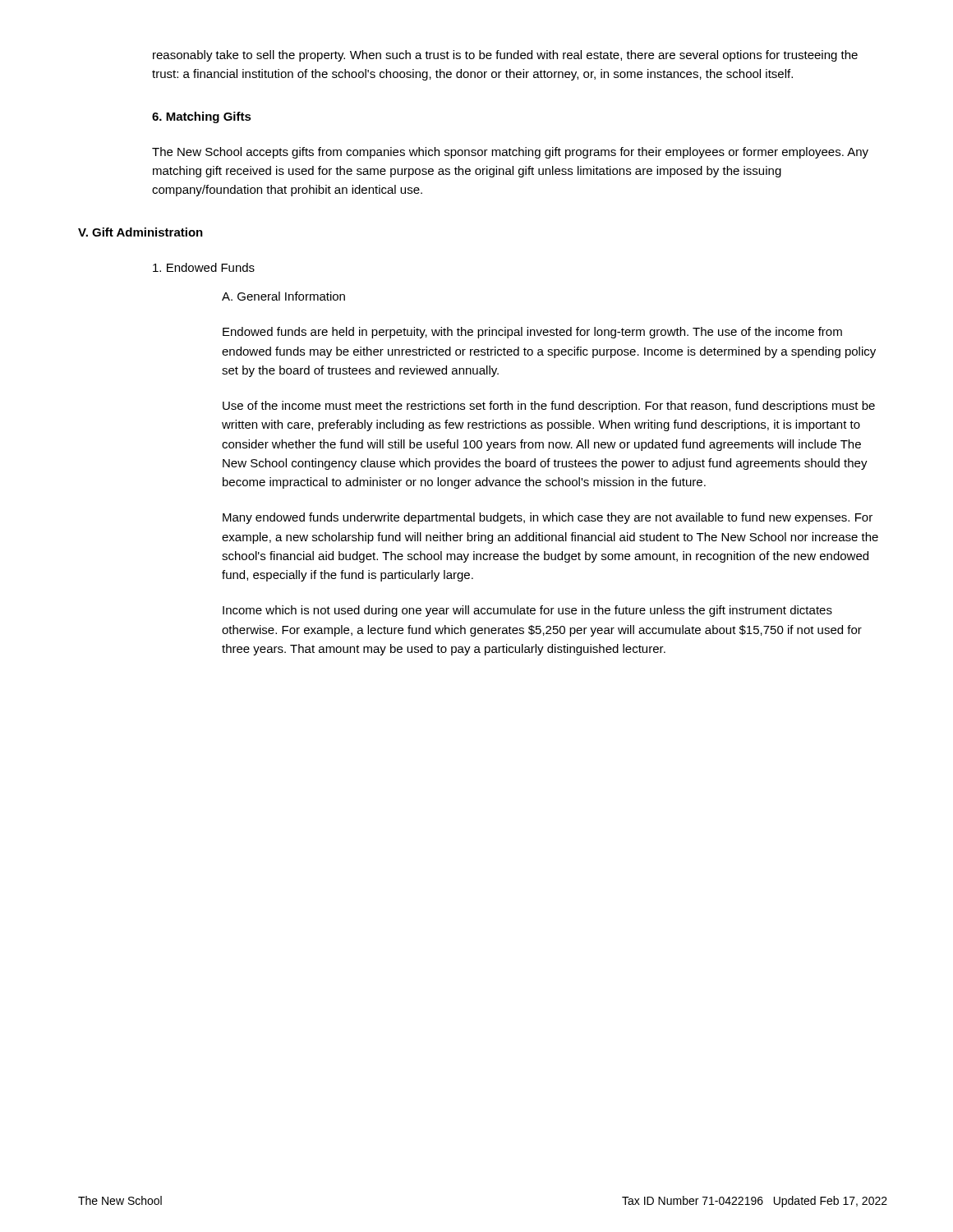This screenshot has width=953, height=1232.
Task: Select the region starting "Endowed Funds"
Action: click(x=204, y=267)
